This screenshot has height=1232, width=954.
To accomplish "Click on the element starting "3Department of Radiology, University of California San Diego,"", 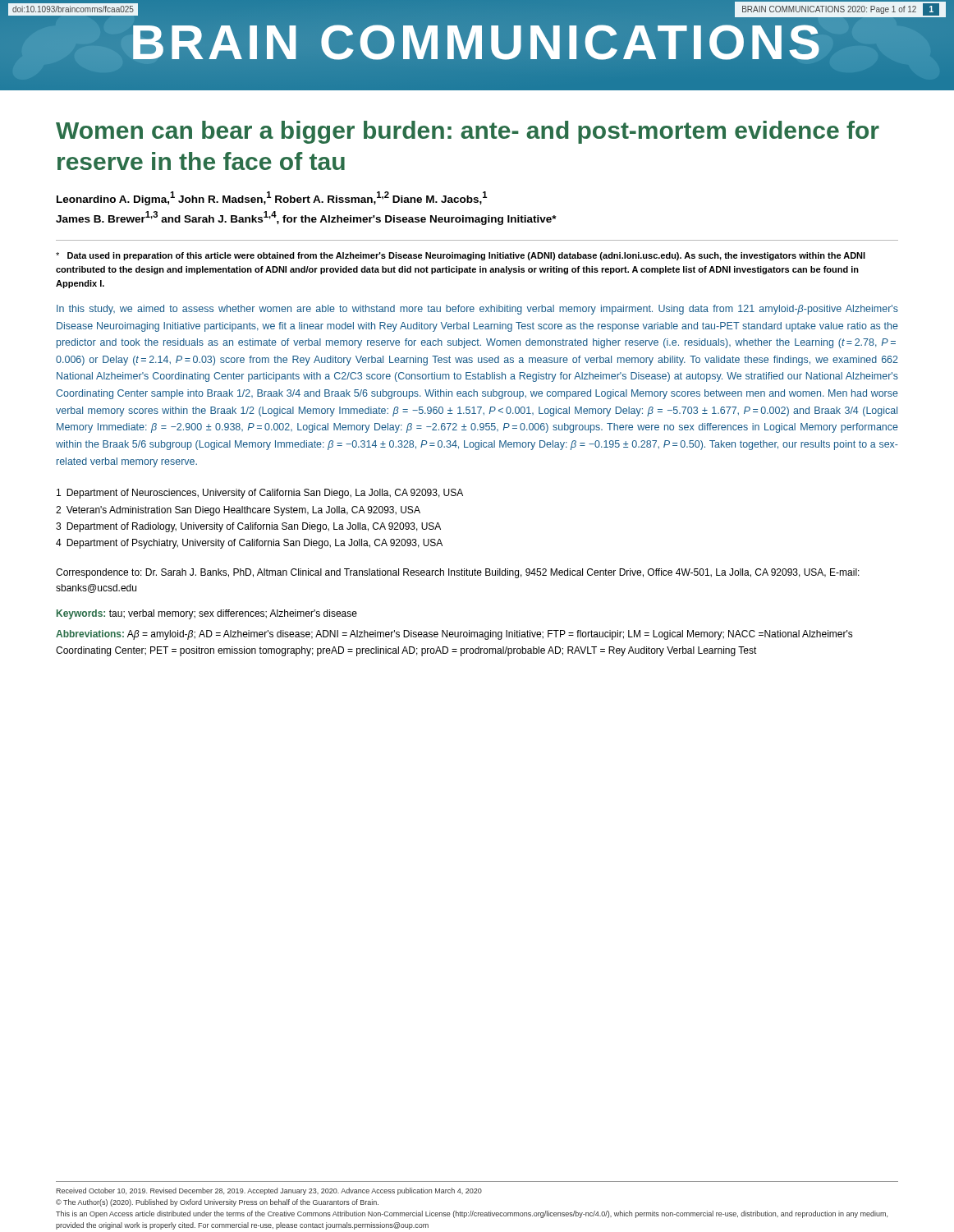I will pos(249,527).
